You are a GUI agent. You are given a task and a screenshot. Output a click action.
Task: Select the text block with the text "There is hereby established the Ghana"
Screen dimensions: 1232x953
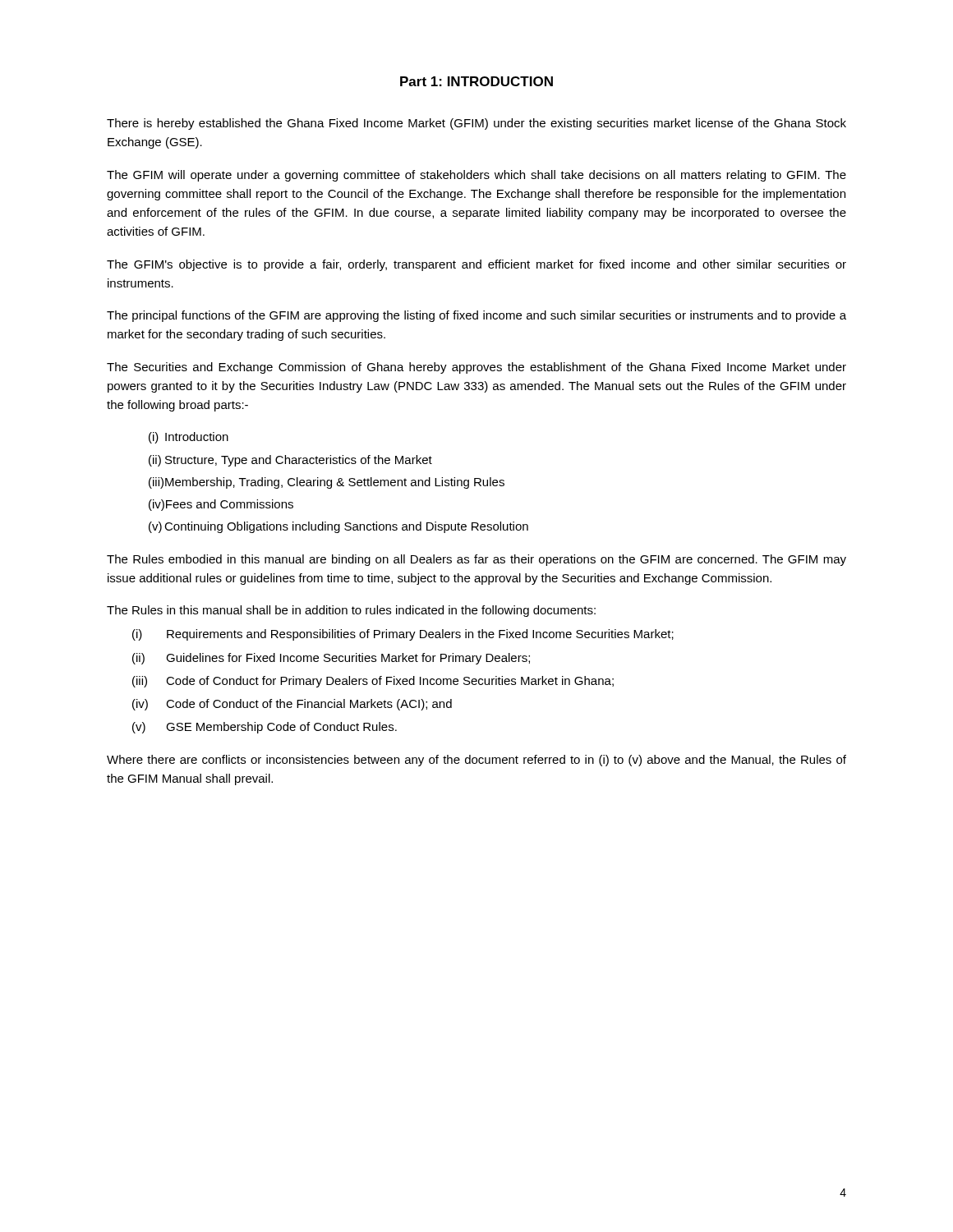click(476, 132)
